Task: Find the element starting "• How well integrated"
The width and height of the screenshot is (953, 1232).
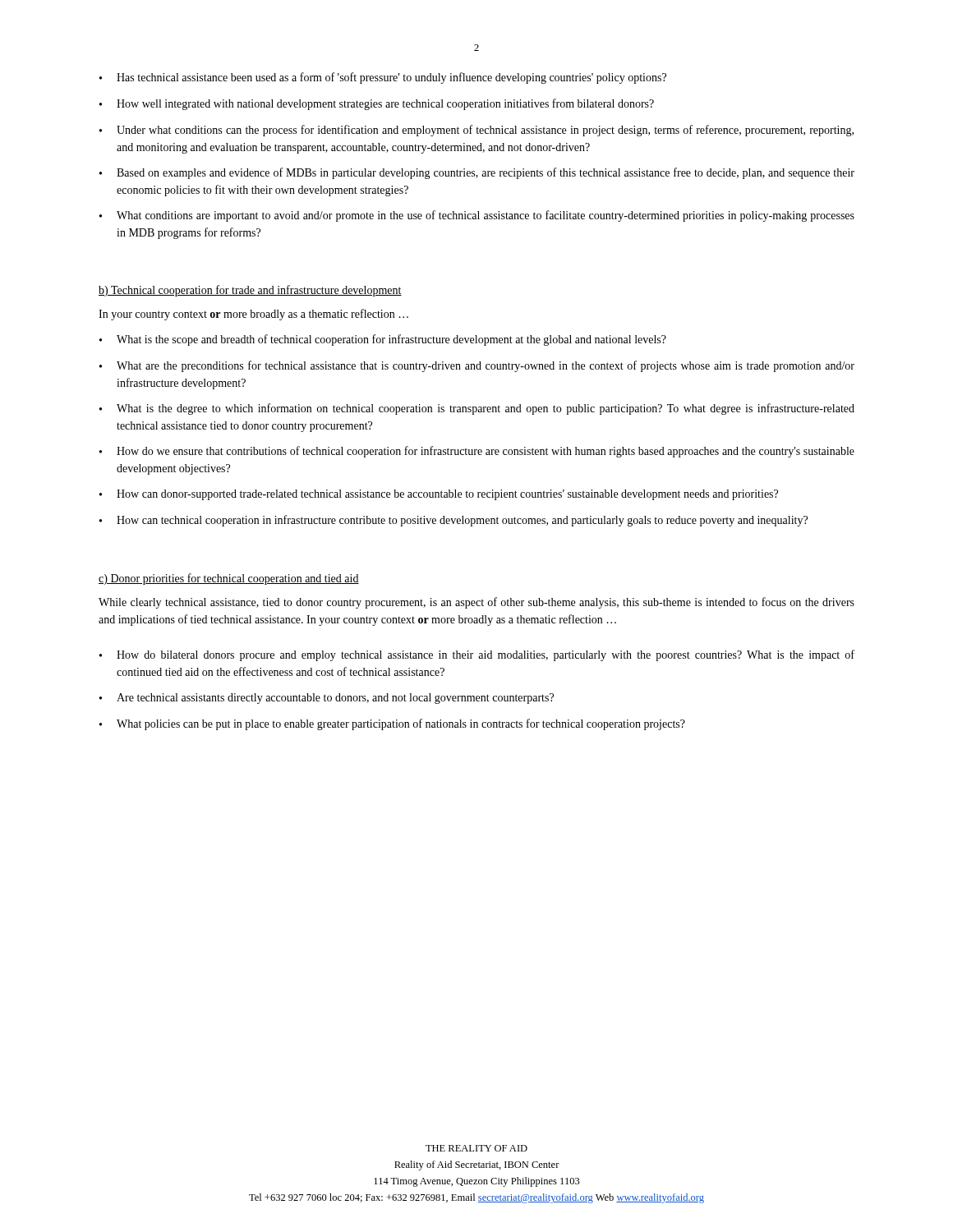Action: pyautogui.click(x=476, y=104)
